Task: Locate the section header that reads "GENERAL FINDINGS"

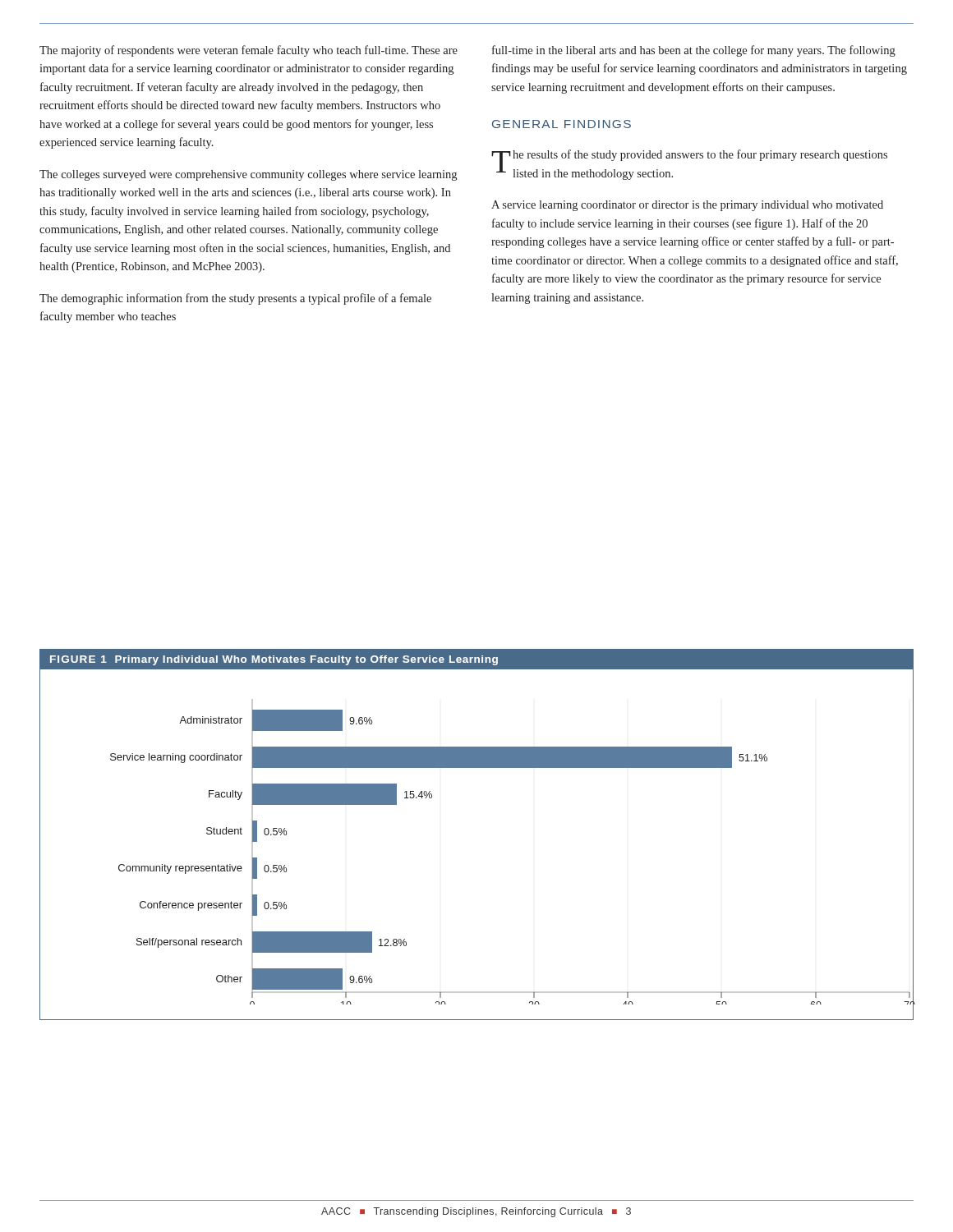Action: pyautogui.click(x=562, y=124)
